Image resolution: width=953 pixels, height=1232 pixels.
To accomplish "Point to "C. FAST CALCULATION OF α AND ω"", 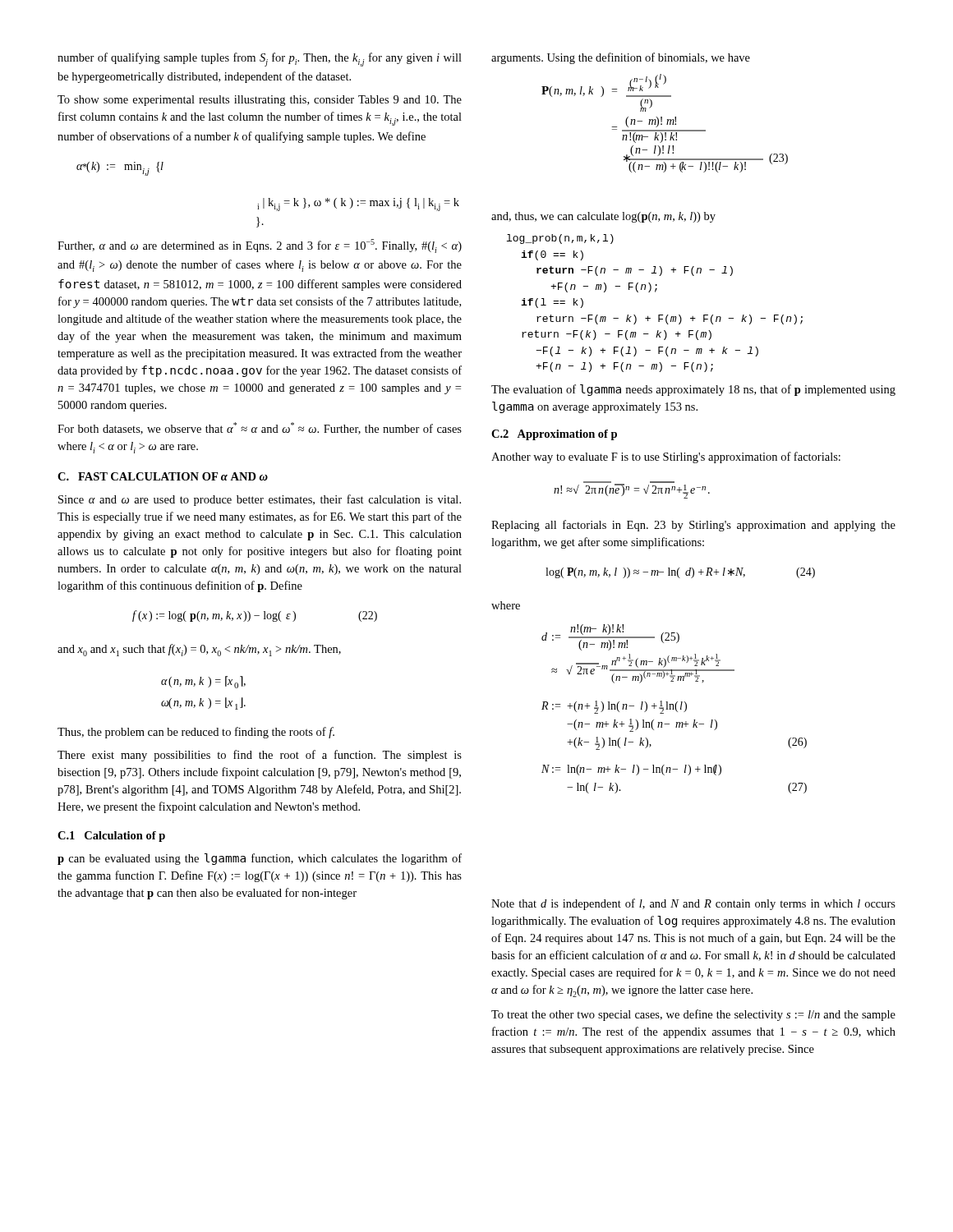I will click(260, 477).
